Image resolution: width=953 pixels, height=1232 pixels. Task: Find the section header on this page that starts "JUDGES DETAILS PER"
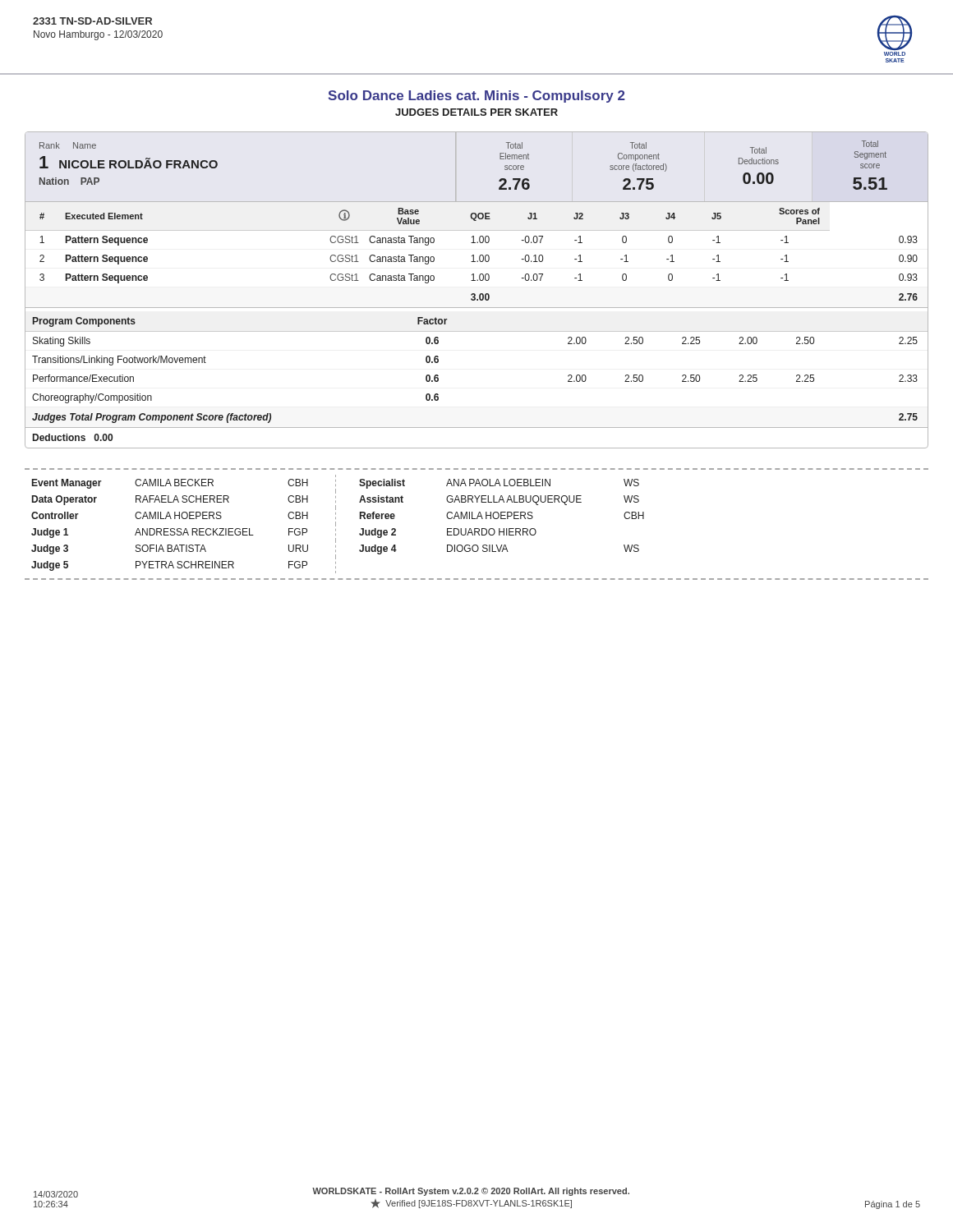tap(476, 112)
